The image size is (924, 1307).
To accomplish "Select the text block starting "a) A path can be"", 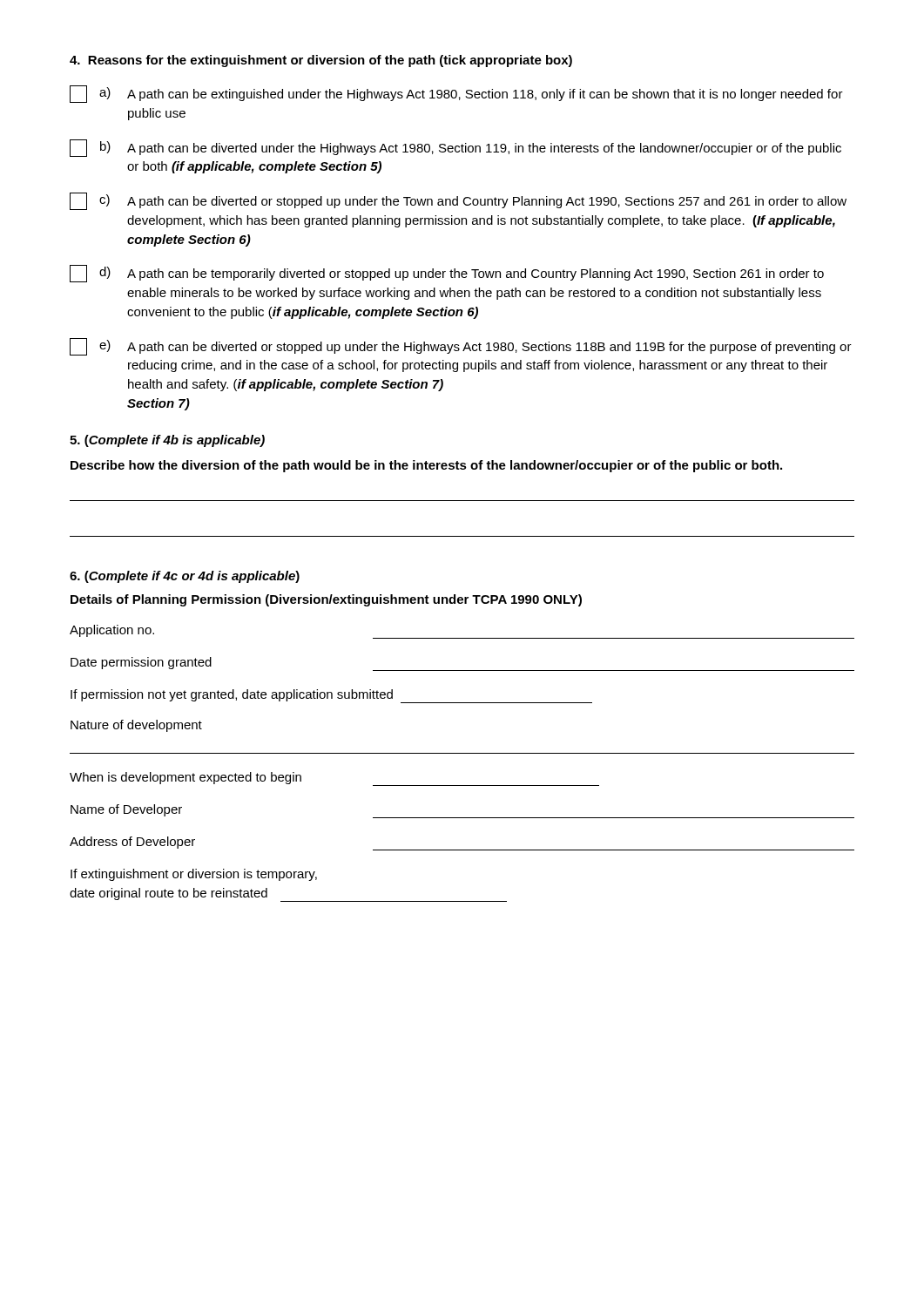I will (462, 104).
